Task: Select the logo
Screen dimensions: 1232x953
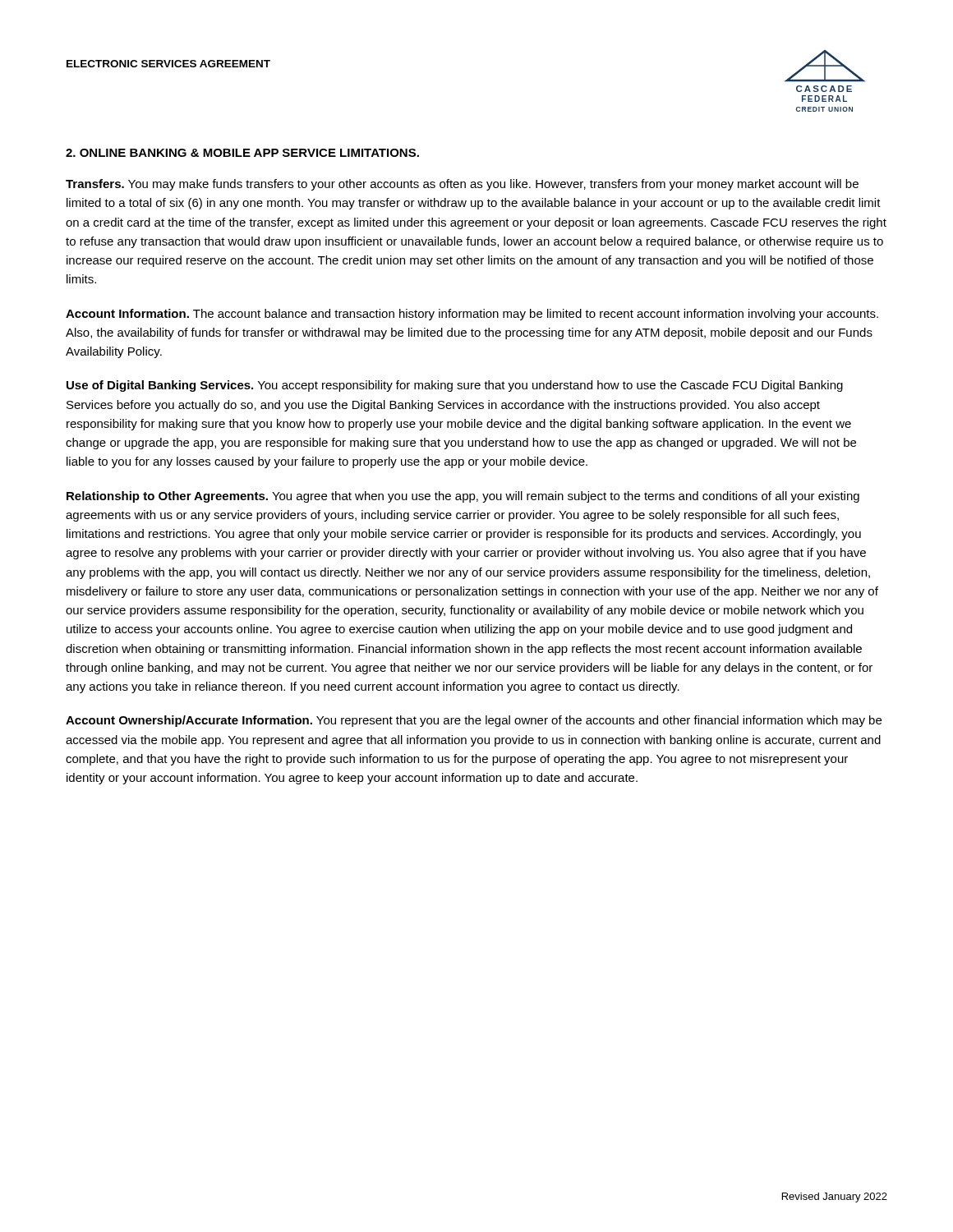Action: coord(826,83)
